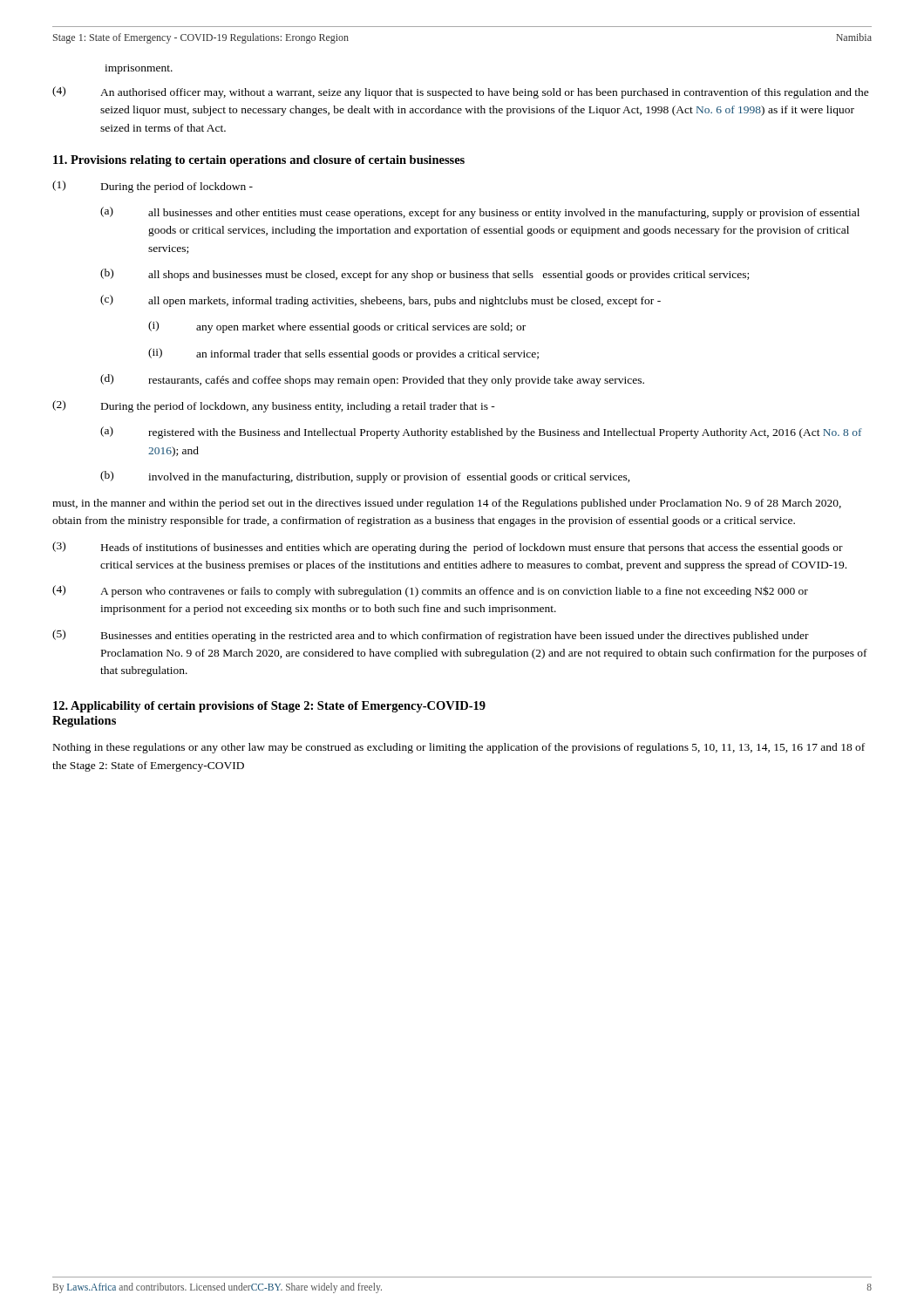Where is the passage that starts "(a) registered with the"?

click(486, 442)
